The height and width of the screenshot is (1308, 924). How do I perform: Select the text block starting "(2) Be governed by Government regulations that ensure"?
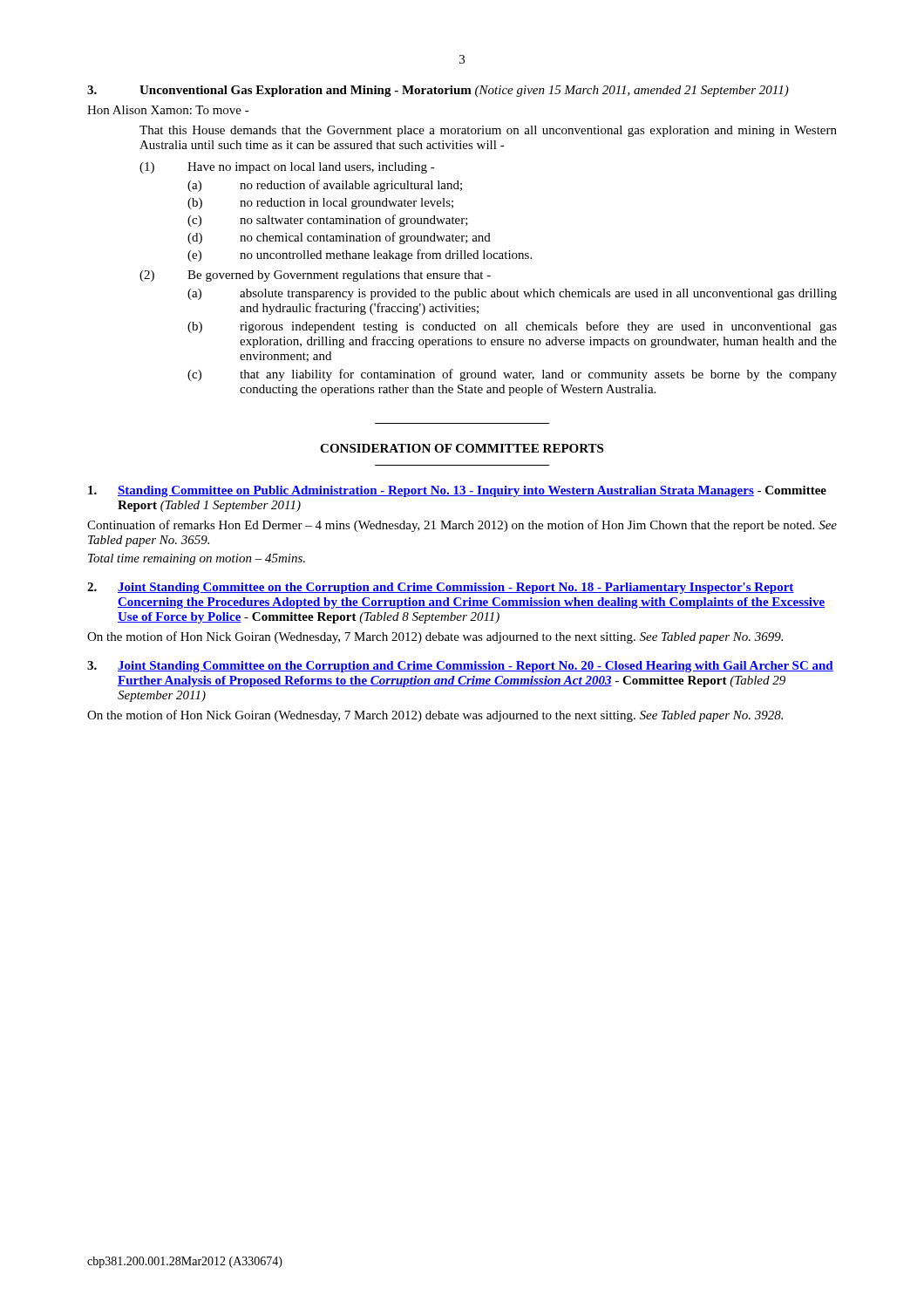(x=488, y=275)
